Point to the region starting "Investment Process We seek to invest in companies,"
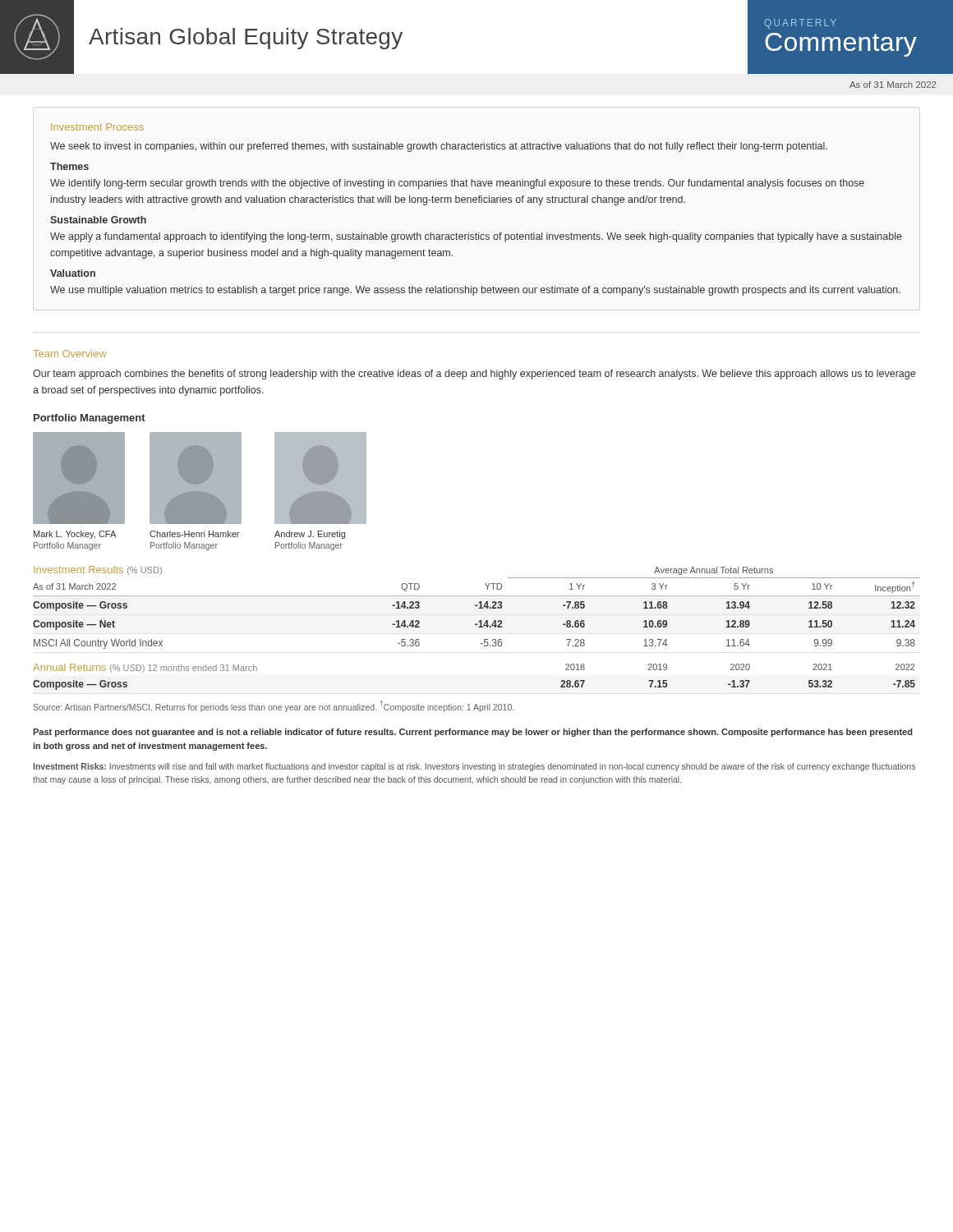953x1232 pixels. click(476, 210)
